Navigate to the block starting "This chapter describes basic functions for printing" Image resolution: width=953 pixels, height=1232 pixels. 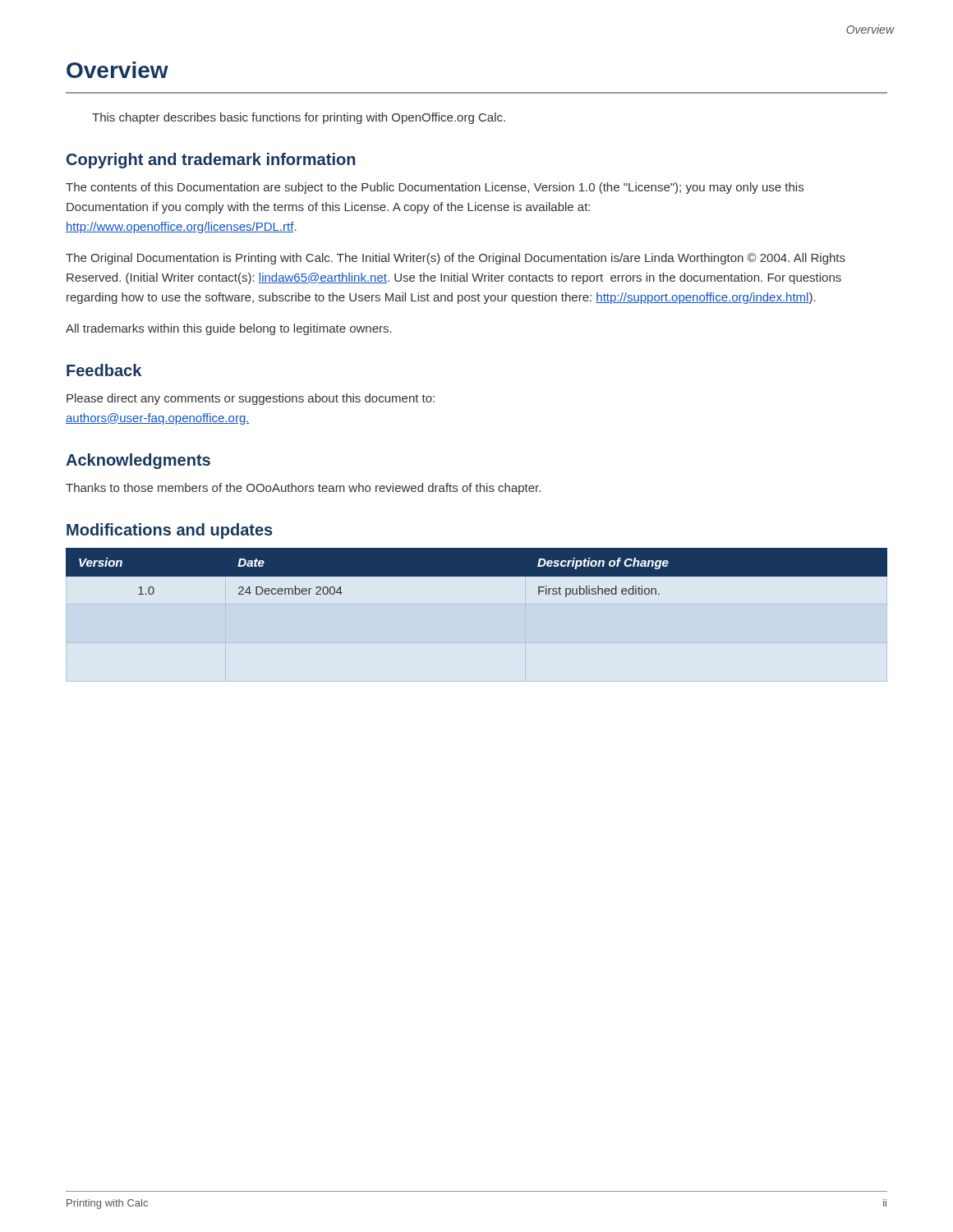point(299,117)
